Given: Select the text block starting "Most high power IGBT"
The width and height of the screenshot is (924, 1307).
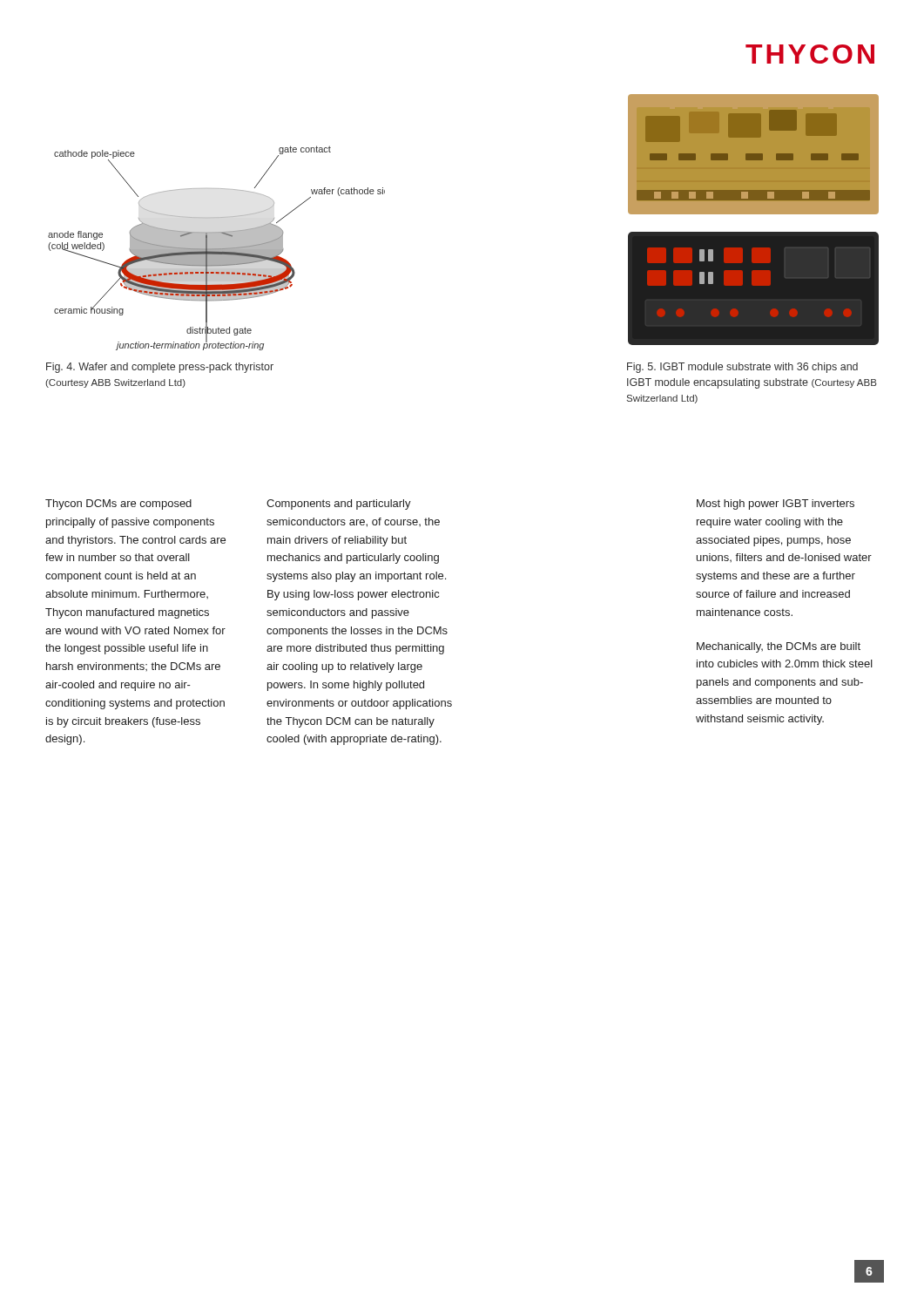Looking at the screenshot, I should pos(787,611).
